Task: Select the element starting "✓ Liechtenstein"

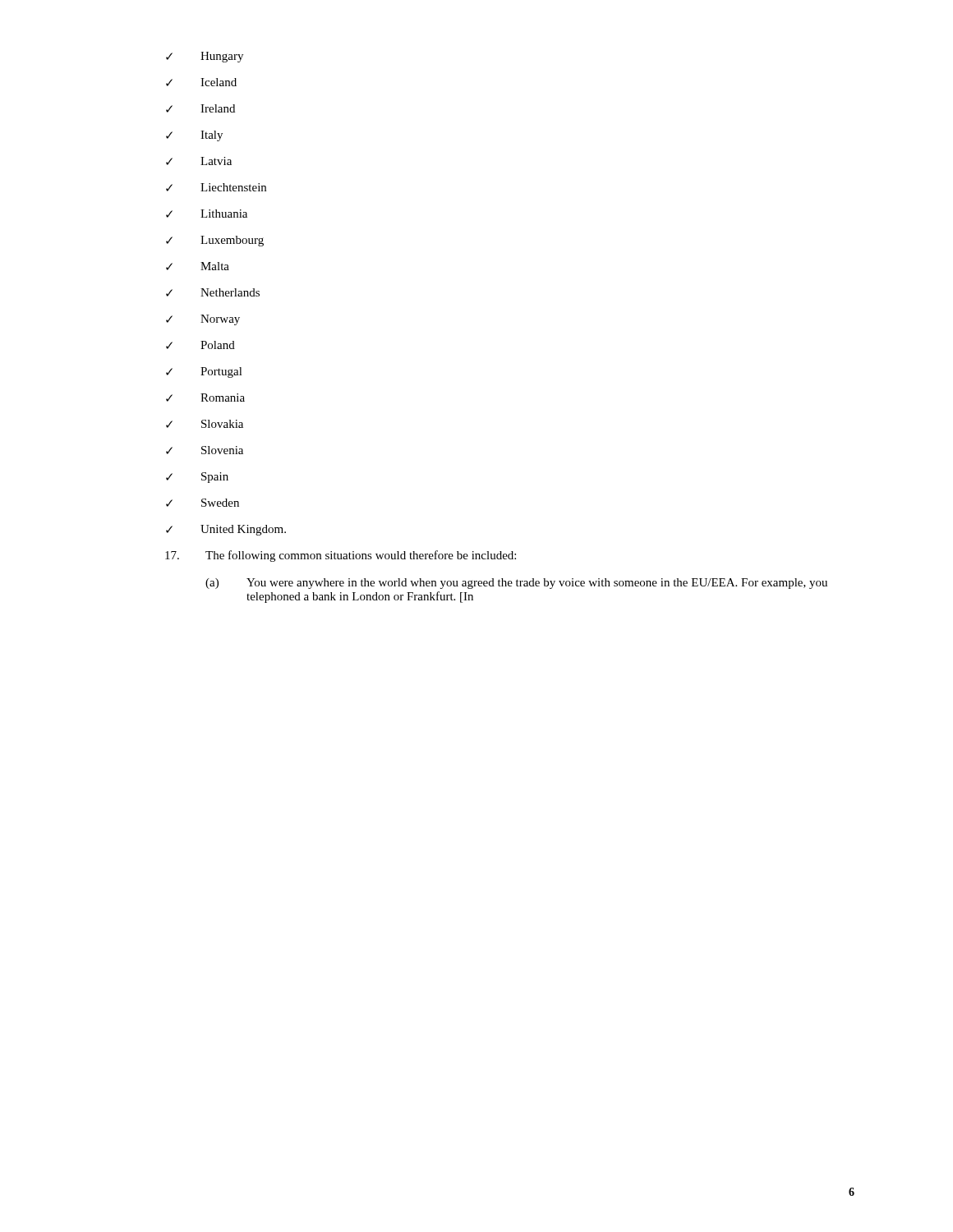Action: click(x=216, y=188)
